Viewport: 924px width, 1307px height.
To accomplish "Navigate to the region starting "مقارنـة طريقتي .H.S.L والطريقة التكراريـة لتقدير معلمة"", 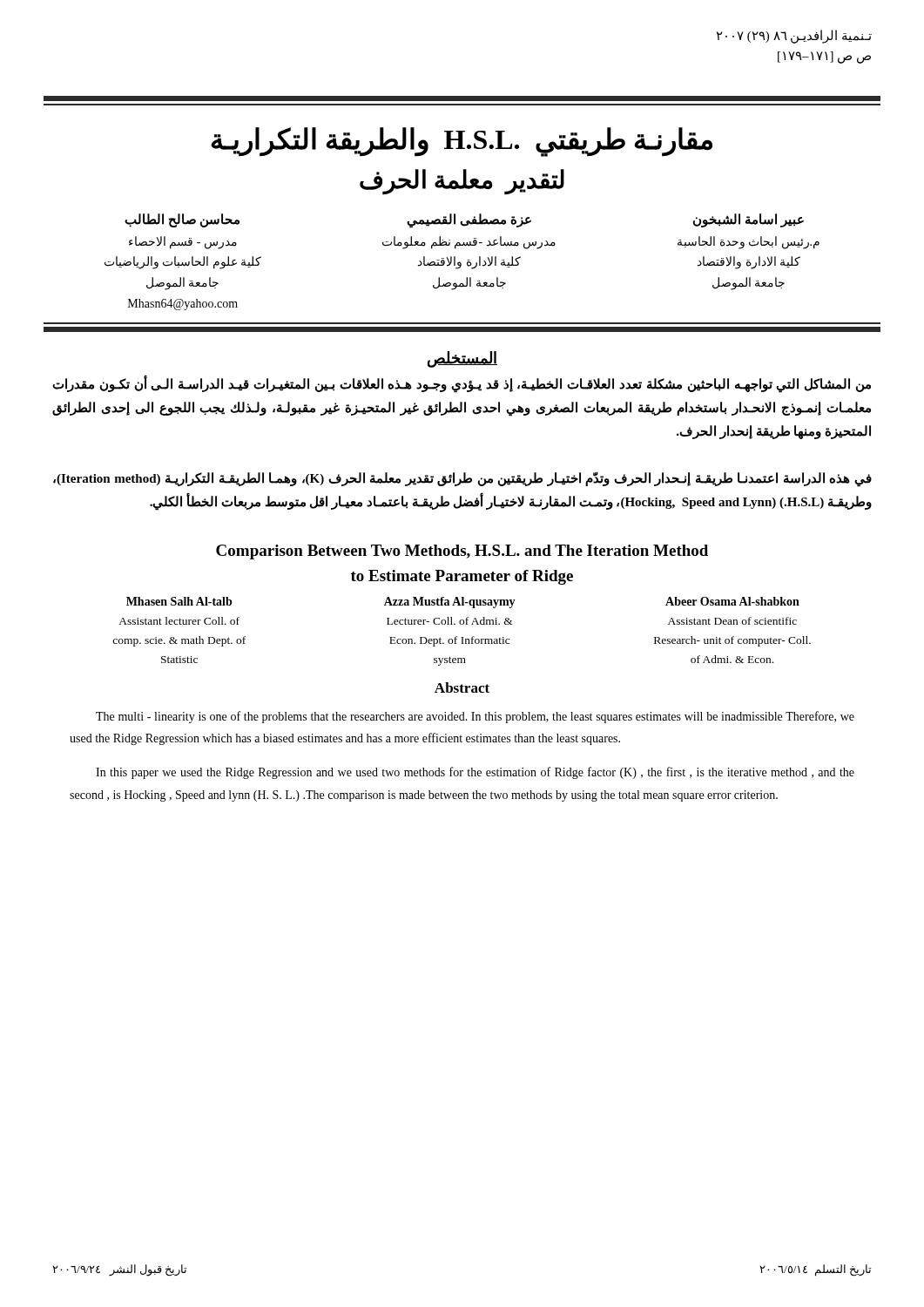I will [x=462, y=159].
